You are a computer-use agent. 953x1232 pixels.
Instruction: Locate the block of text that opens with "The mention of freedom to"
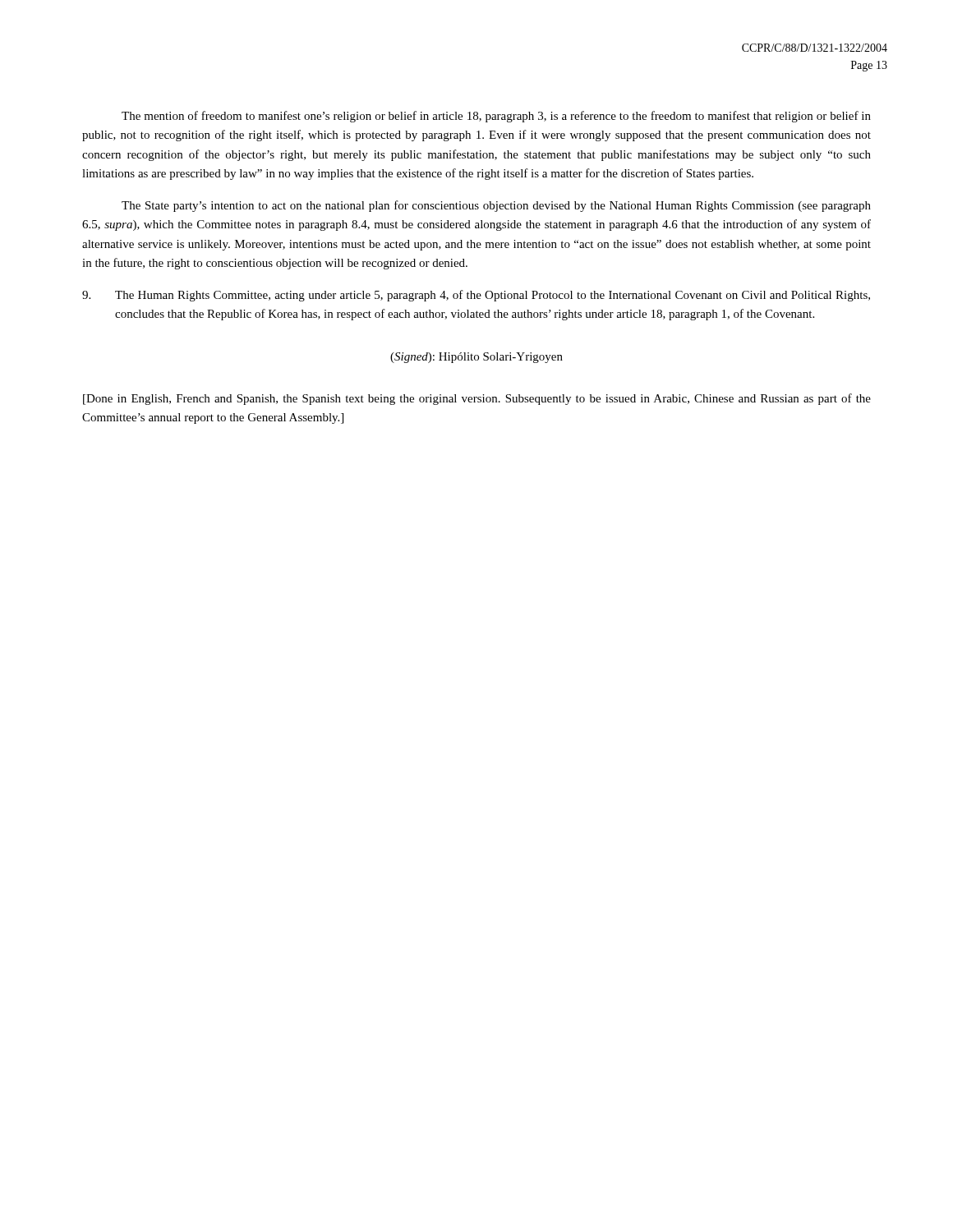click(476, 144)
